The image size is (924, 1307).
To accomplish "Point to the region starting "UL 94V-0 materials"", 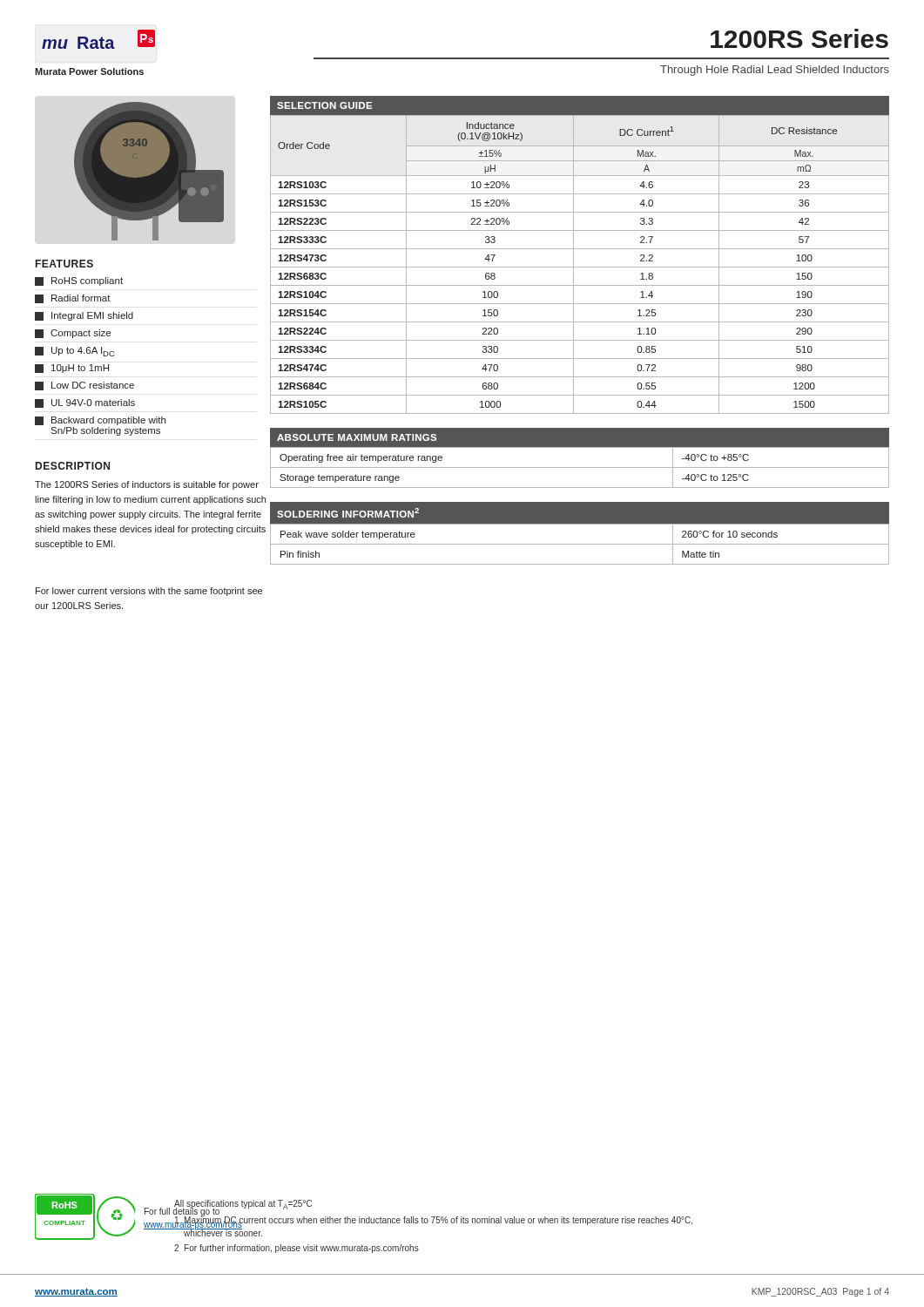I will tap(85, 403).
